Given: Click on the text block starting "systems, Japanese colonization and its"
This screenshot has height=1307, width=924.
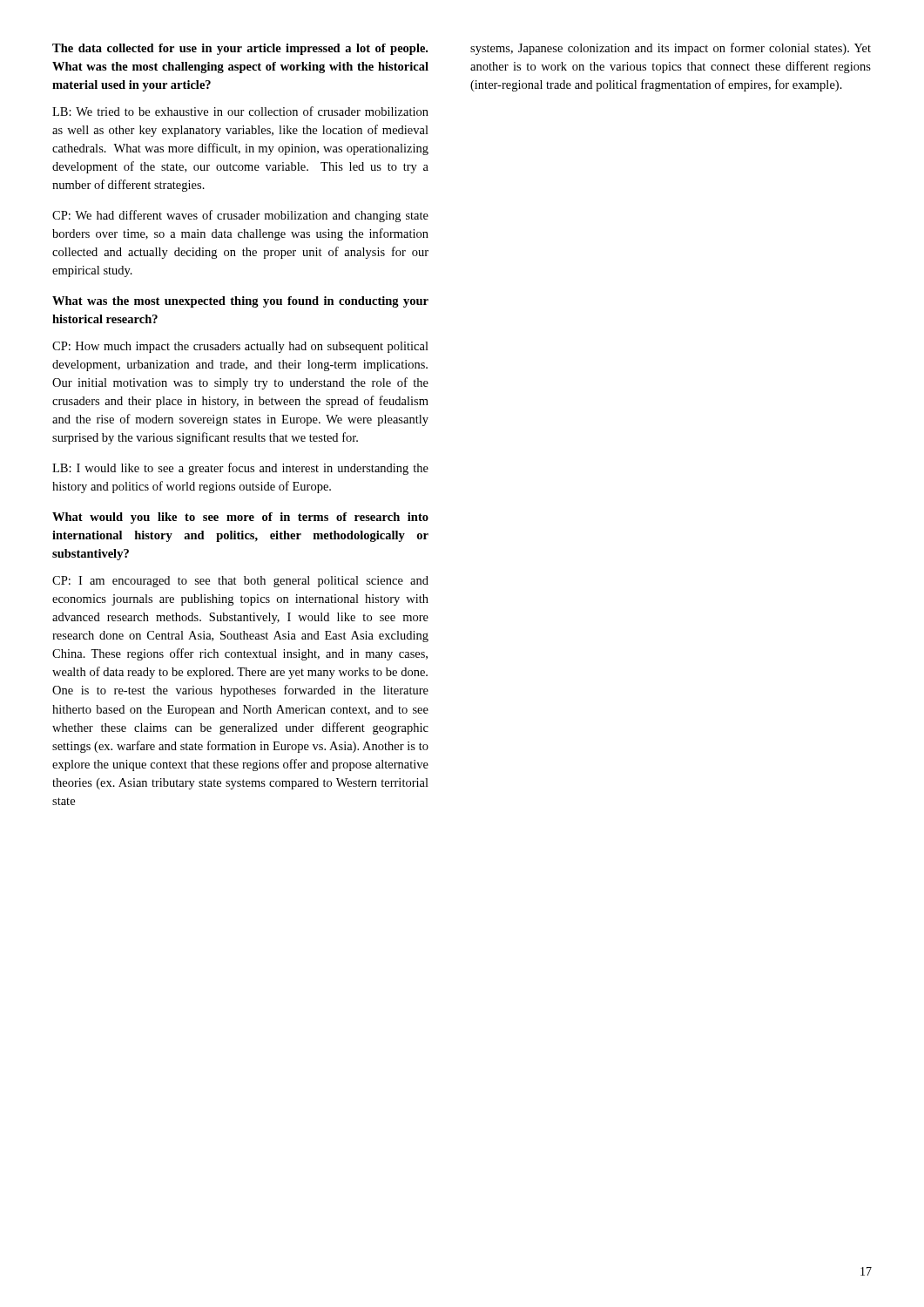Looking at the screenshot, I should (x=671, y=66).
